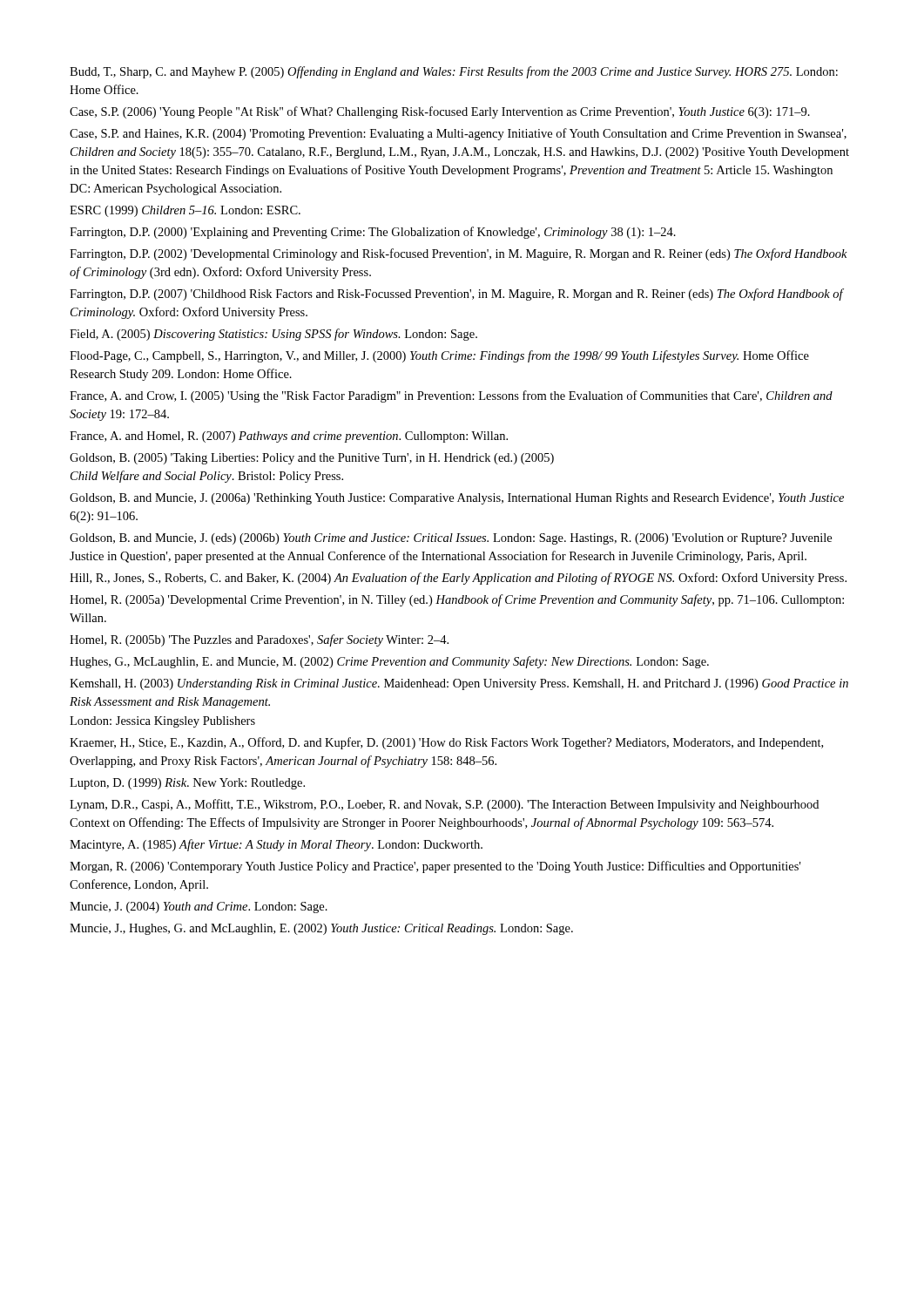Screen dimensions: 1307x924
Task: Click on the block starting "Kraemer, H., Stice, E.,"
Action: 462,752
